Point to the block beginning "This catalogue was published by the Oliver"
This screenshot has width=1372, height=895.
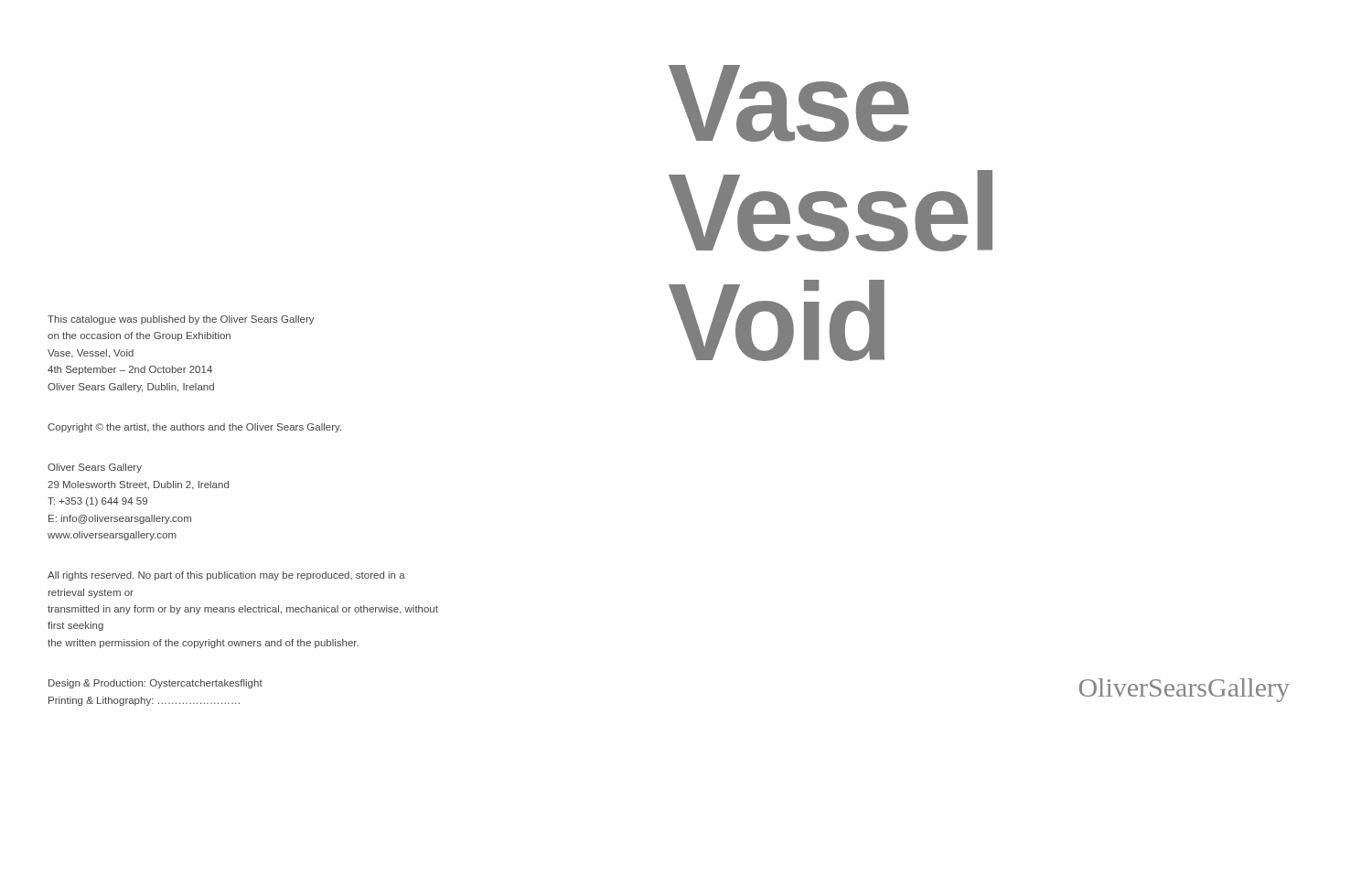[181, 320]
